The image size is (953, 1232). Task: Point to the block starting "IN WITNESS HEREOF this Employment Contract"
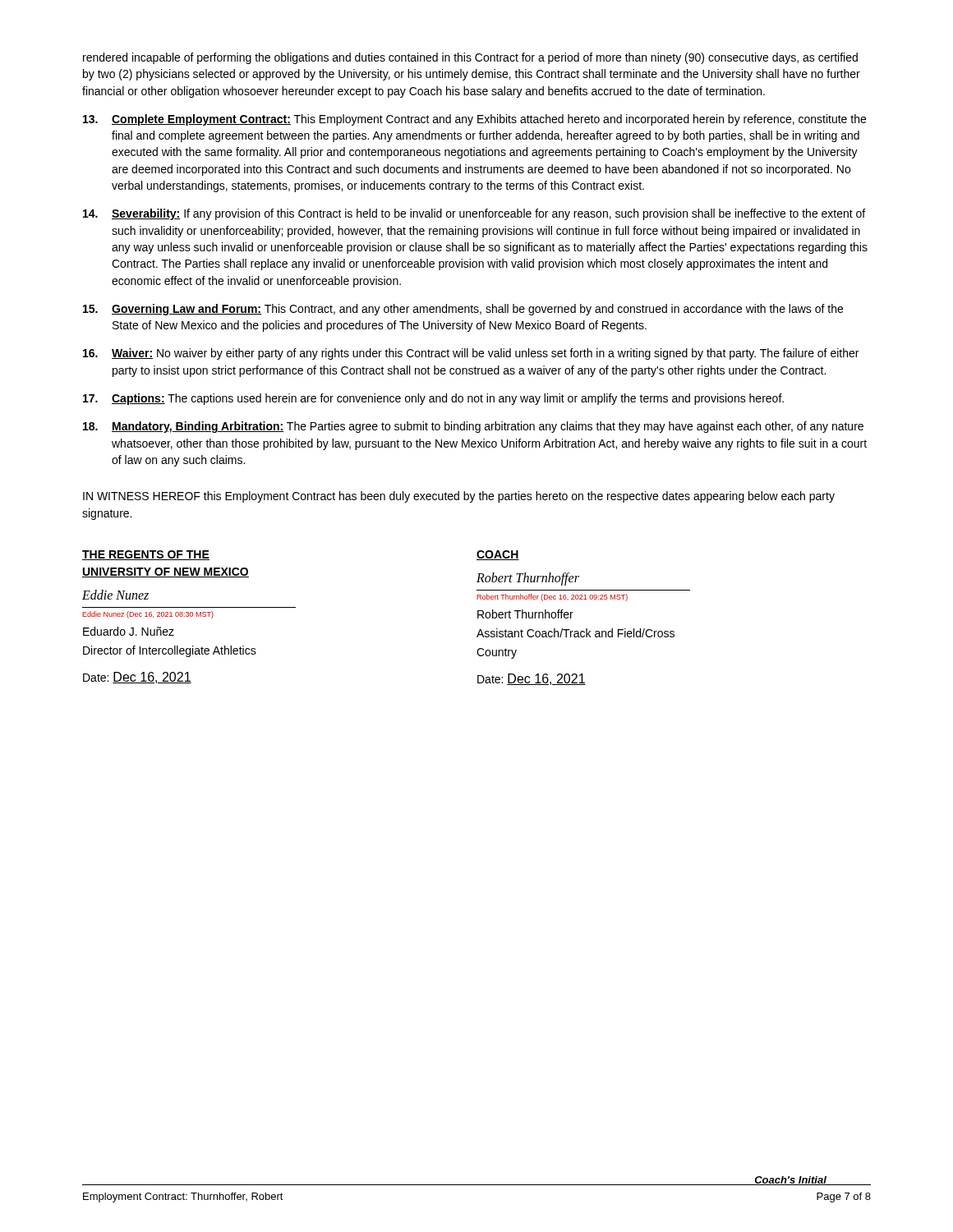pyautogui.click(x=458, y=505)
